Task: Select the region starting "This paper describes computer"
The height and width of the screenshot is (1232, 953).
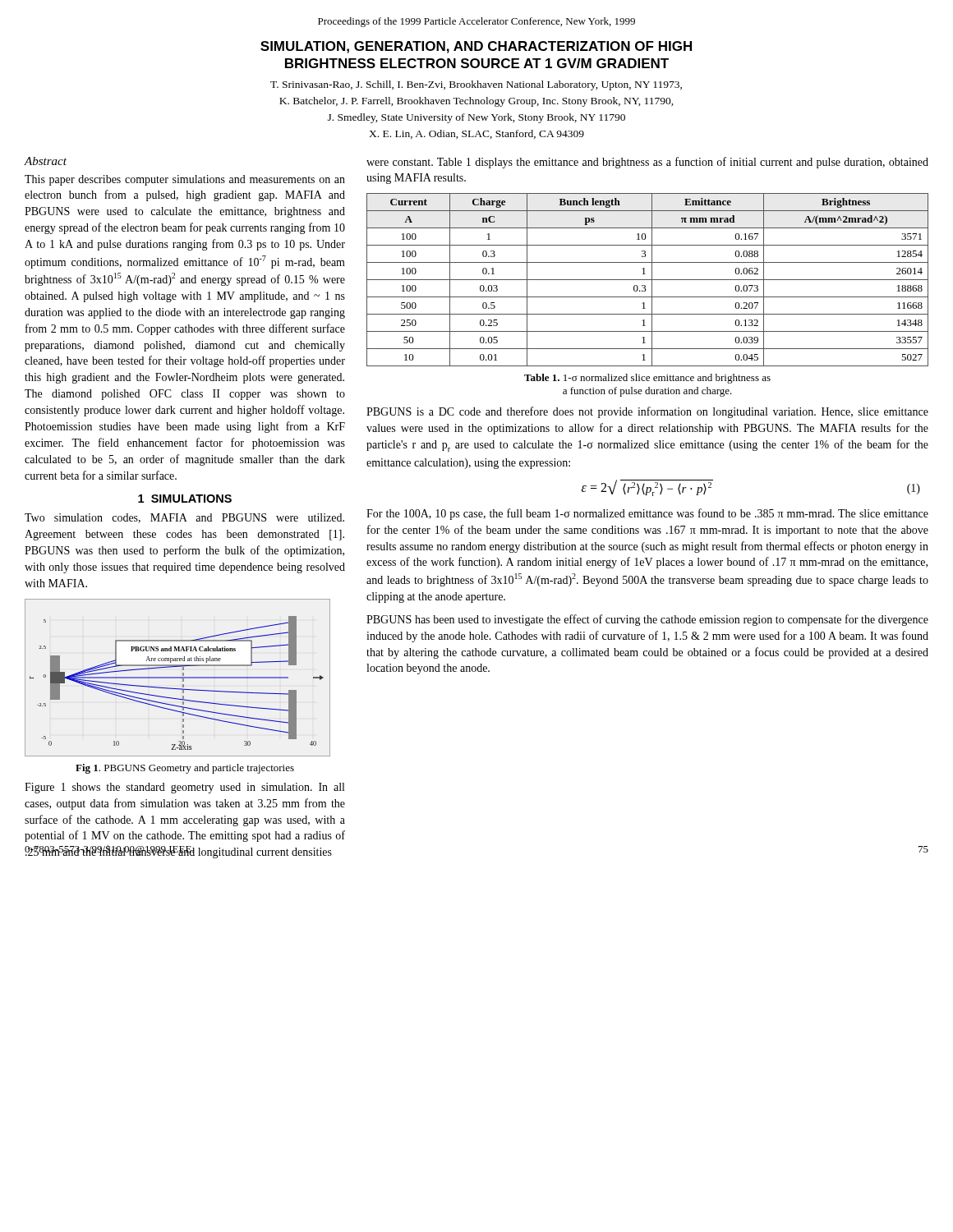Action: (x=185, y=328)
